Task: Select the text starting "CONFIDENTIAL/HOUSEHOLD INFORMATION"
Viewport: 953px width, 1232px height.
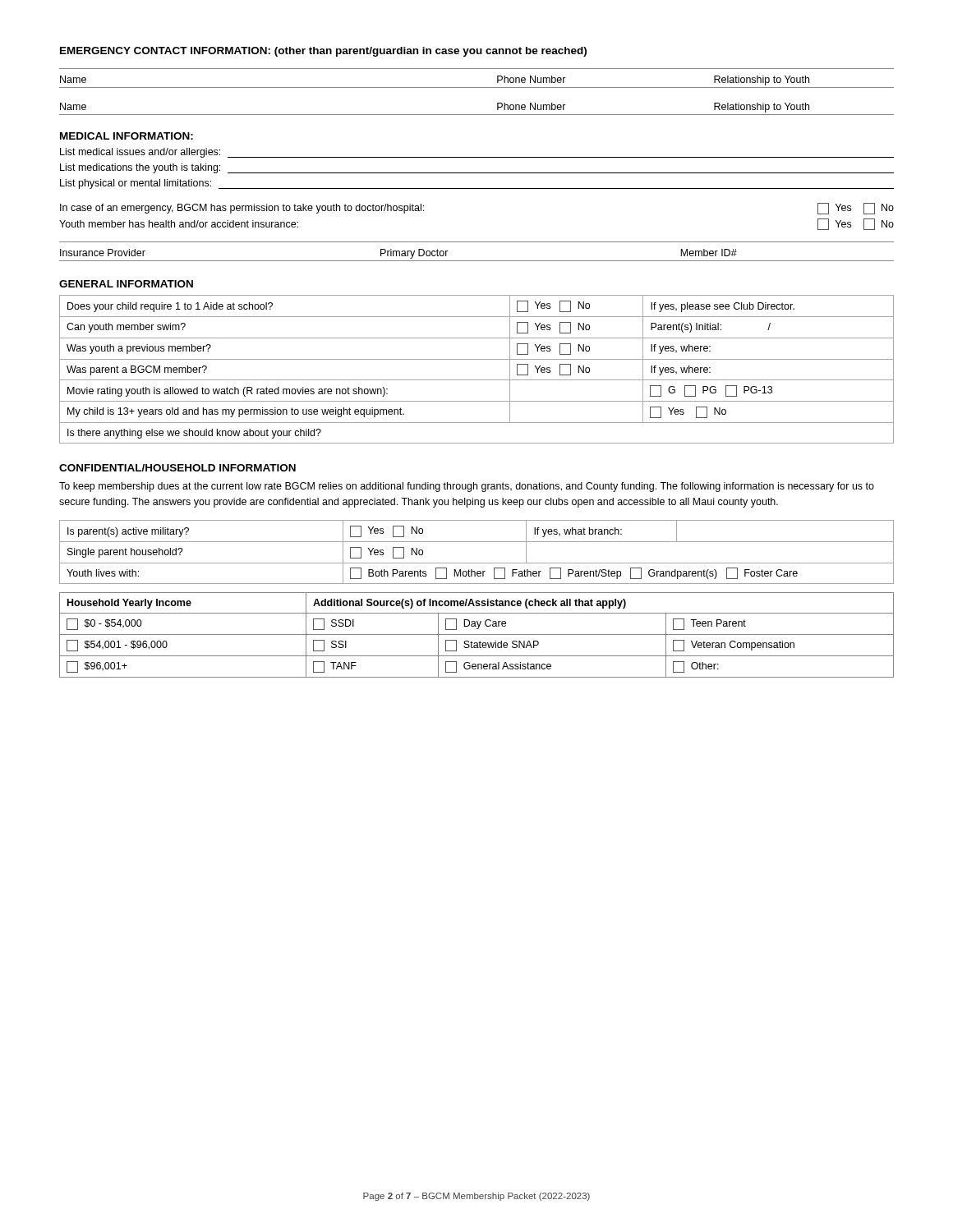Action: tap(178, 467)
